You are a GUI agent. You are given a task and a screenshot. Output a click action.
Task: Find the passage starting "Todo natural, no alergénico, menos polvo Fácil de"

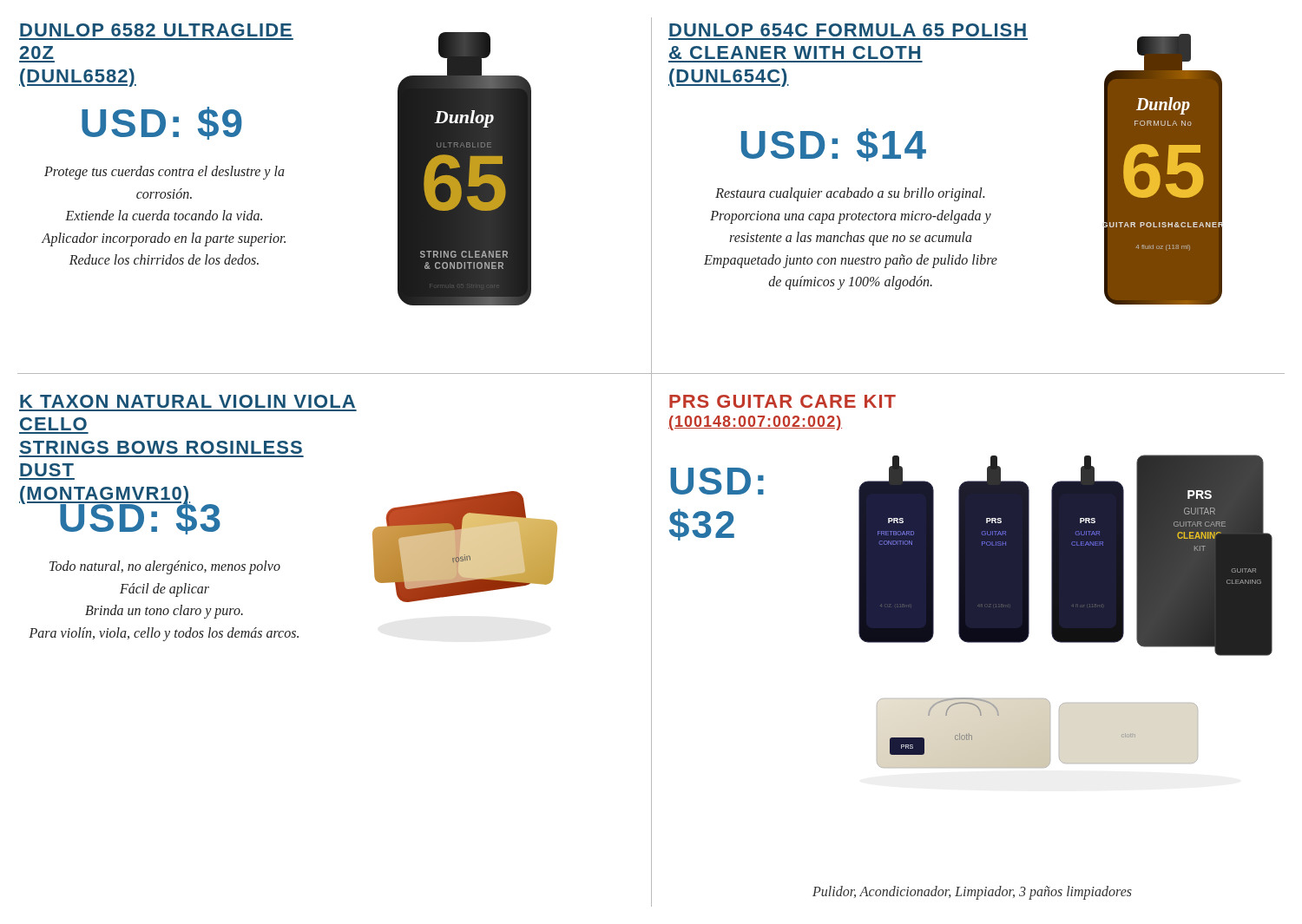[x=165, y=600]
